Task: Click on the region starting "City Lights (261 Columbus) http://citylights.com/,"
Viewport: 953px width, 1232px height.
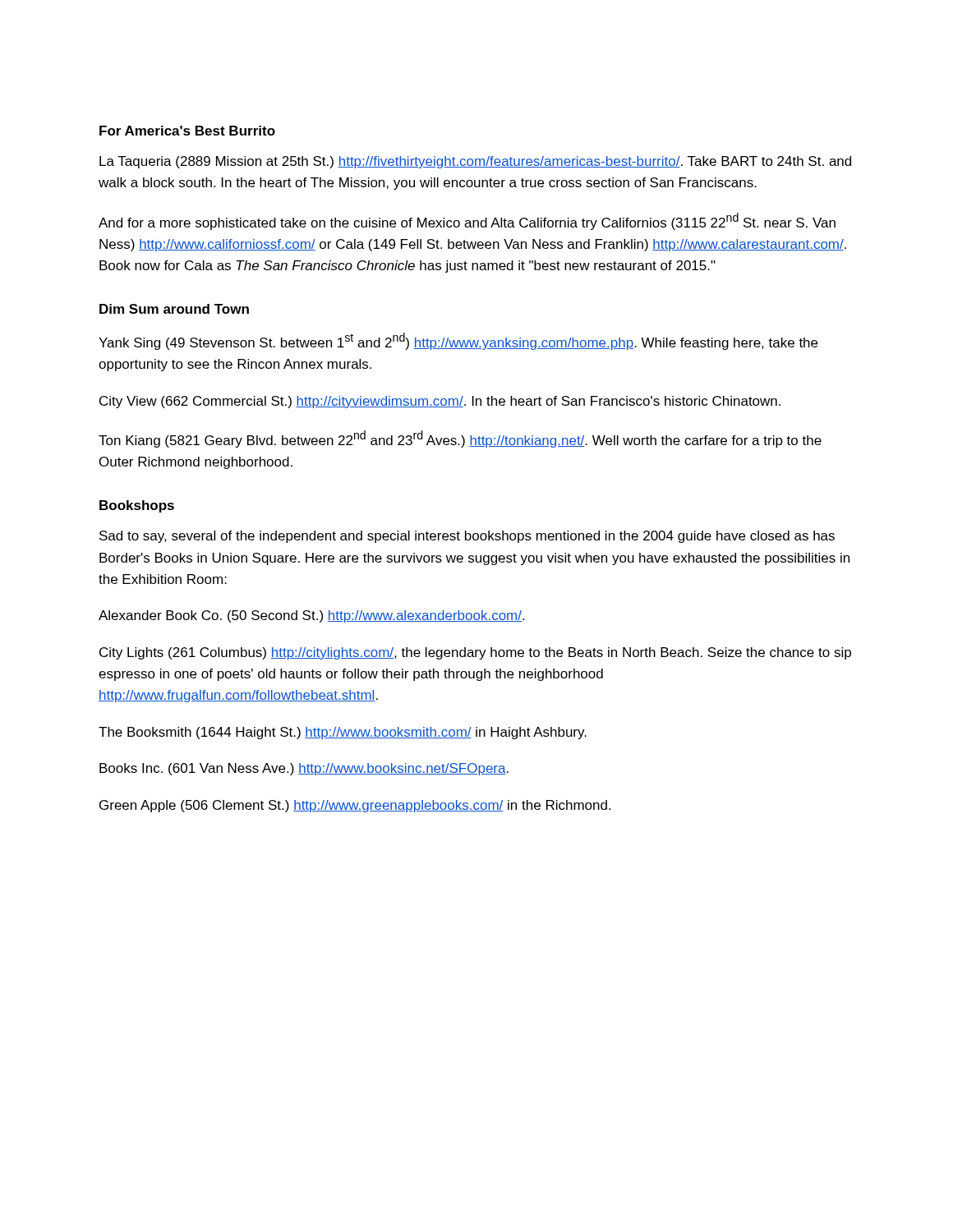Action: [475, 674]
